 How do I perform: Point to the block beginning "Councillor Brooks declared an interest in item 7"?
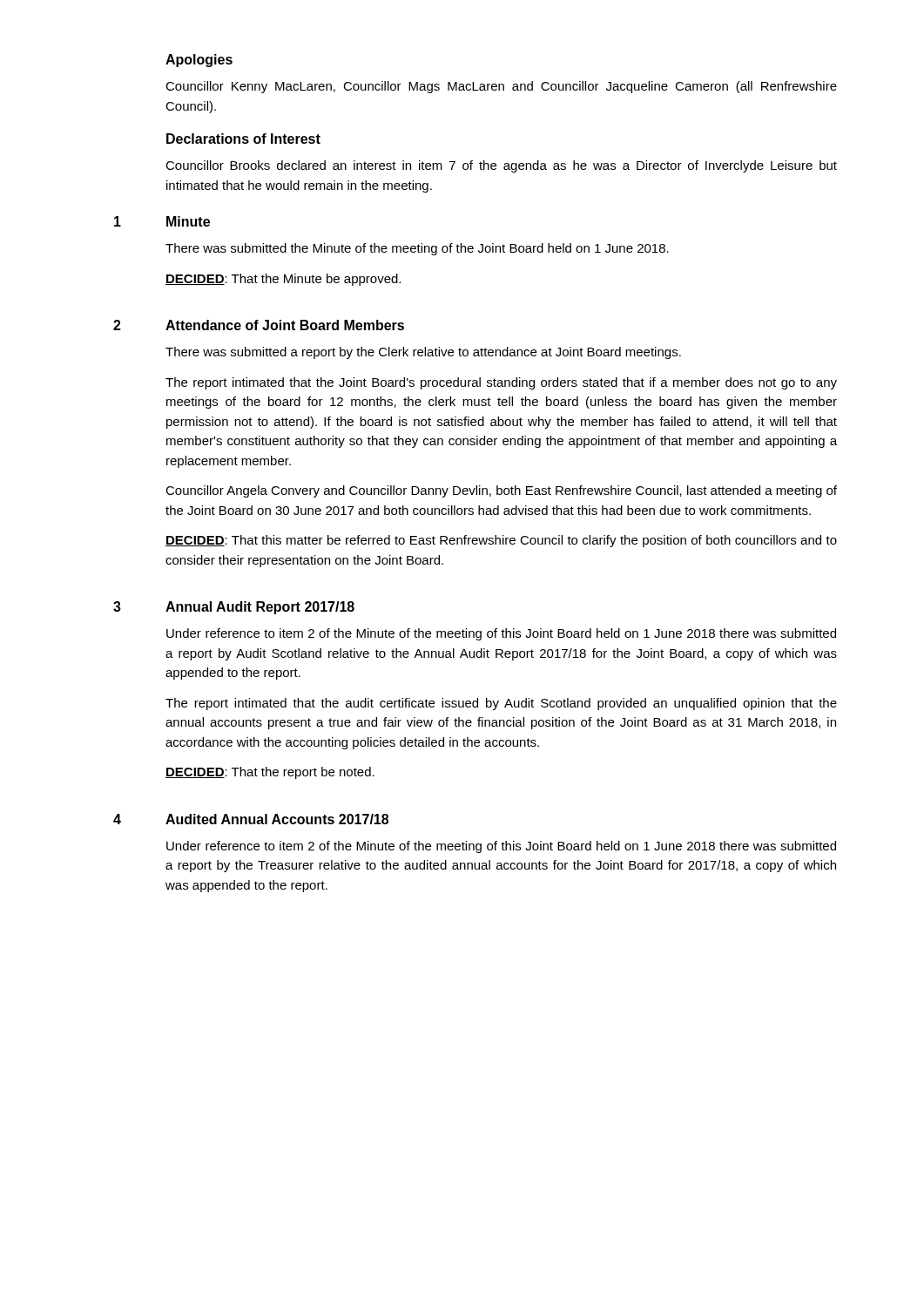click(501, 176)
